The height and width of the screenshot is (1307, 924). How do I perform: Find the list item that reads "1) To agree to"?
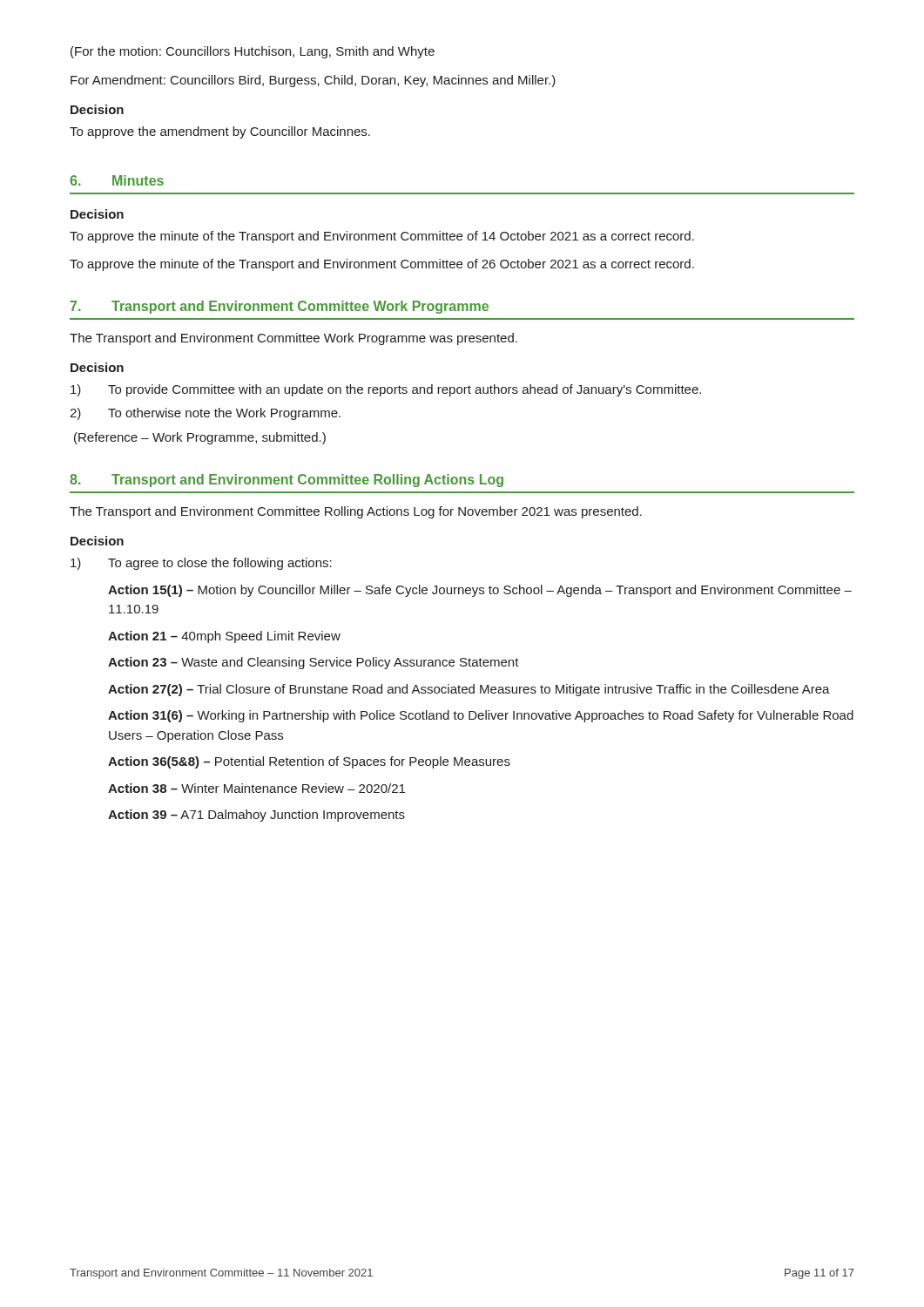click(x=201, y=564)
